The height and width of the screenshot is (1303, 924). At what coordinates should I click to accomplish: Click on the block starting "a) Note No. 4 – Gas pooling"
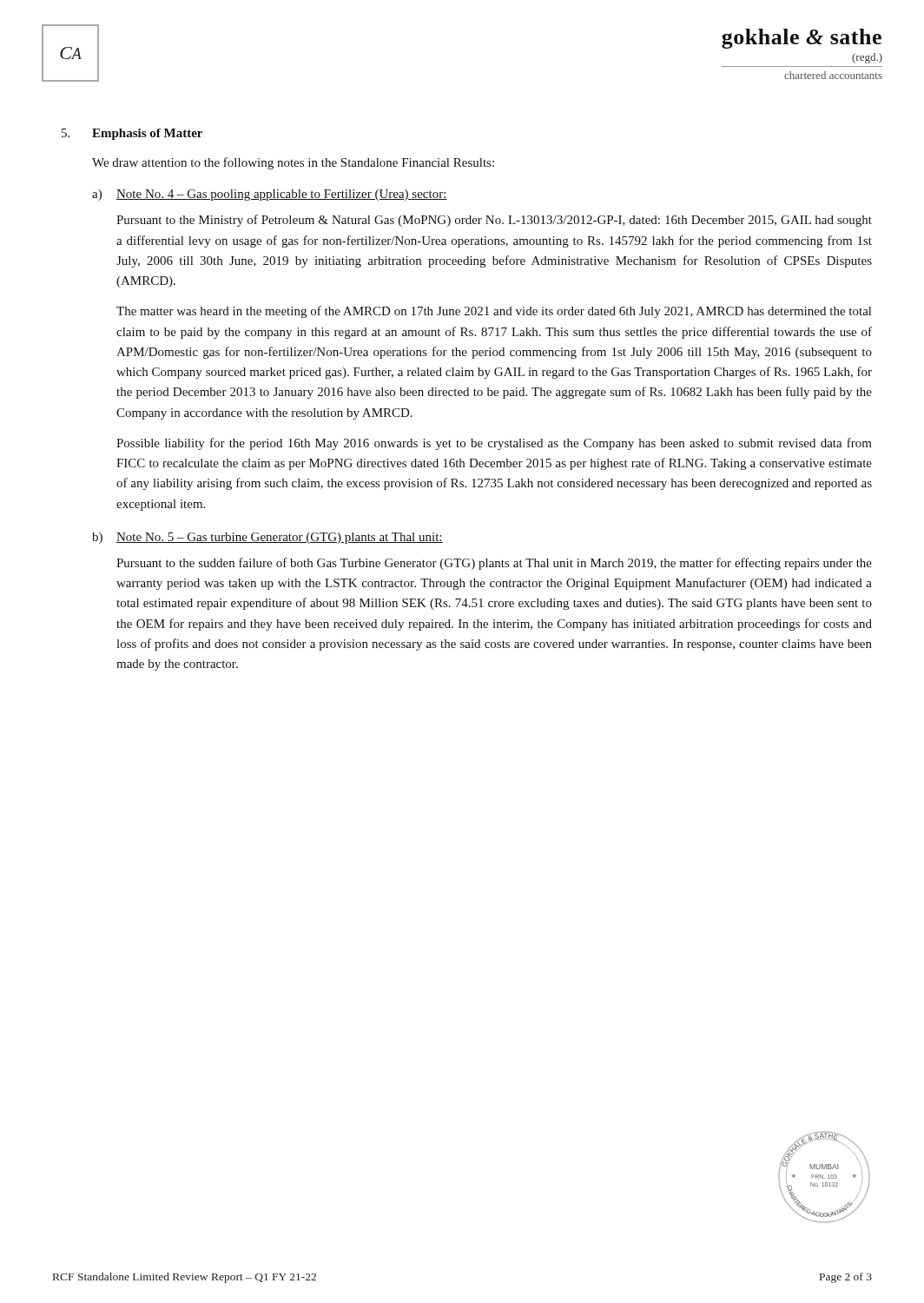[269, 194]
